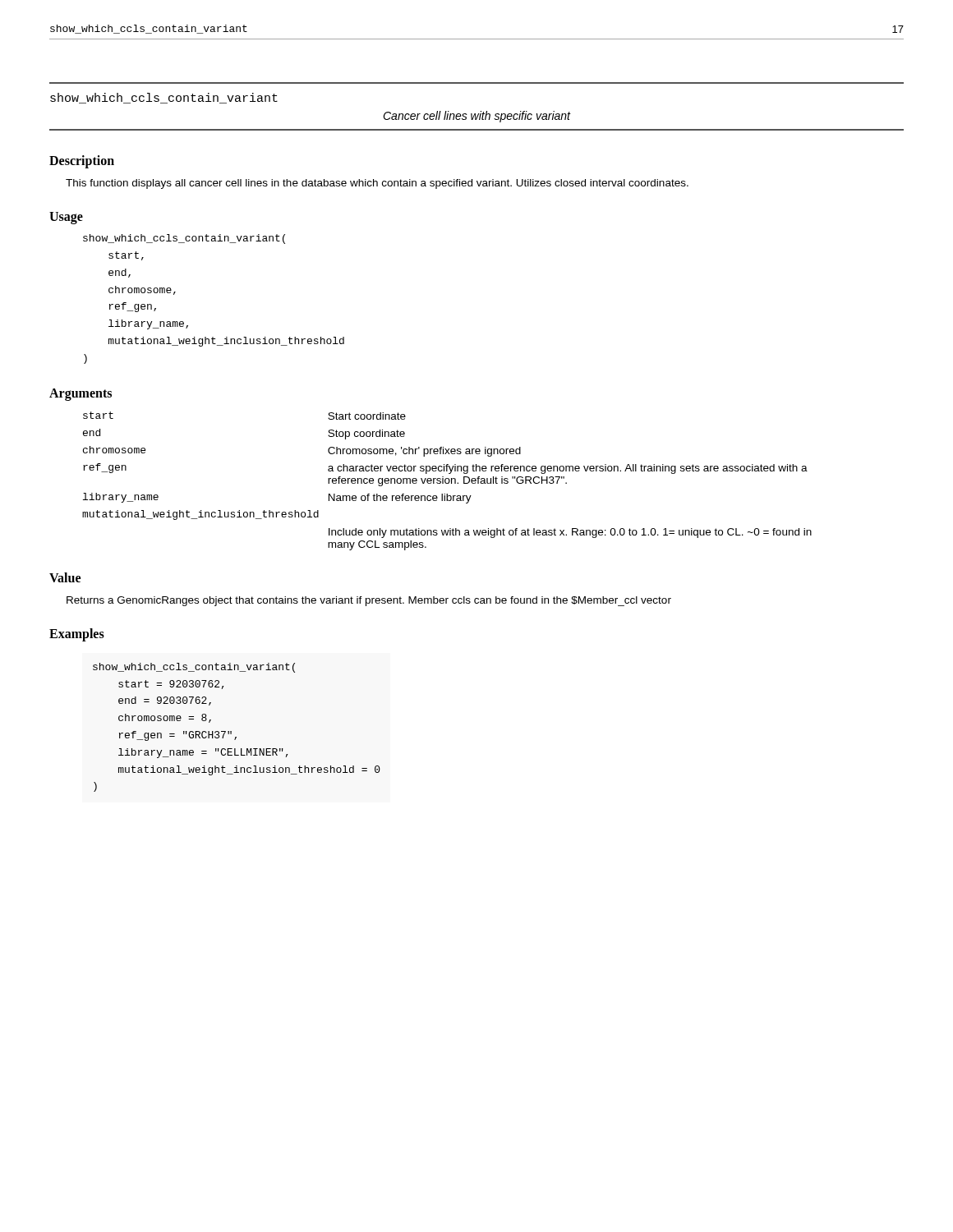This screenshot has height=1232, width=953.
Task: Locate the text starting "show_which_ccls_contain_variant( start = 92030762,"
Action: [x=236, y=728]
